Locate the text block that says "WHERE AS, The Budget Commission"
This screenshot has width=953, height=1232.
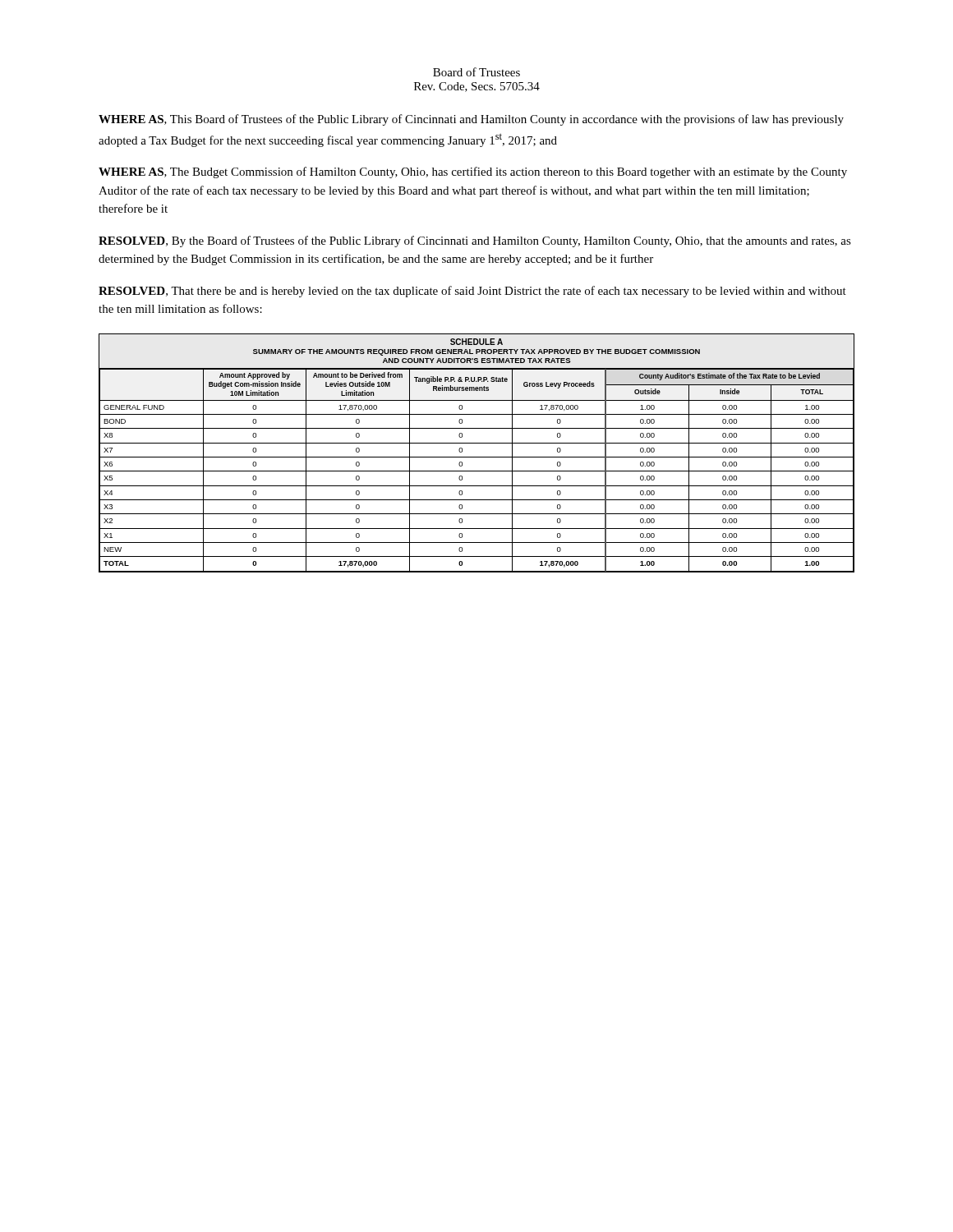[x=473, y=190]
